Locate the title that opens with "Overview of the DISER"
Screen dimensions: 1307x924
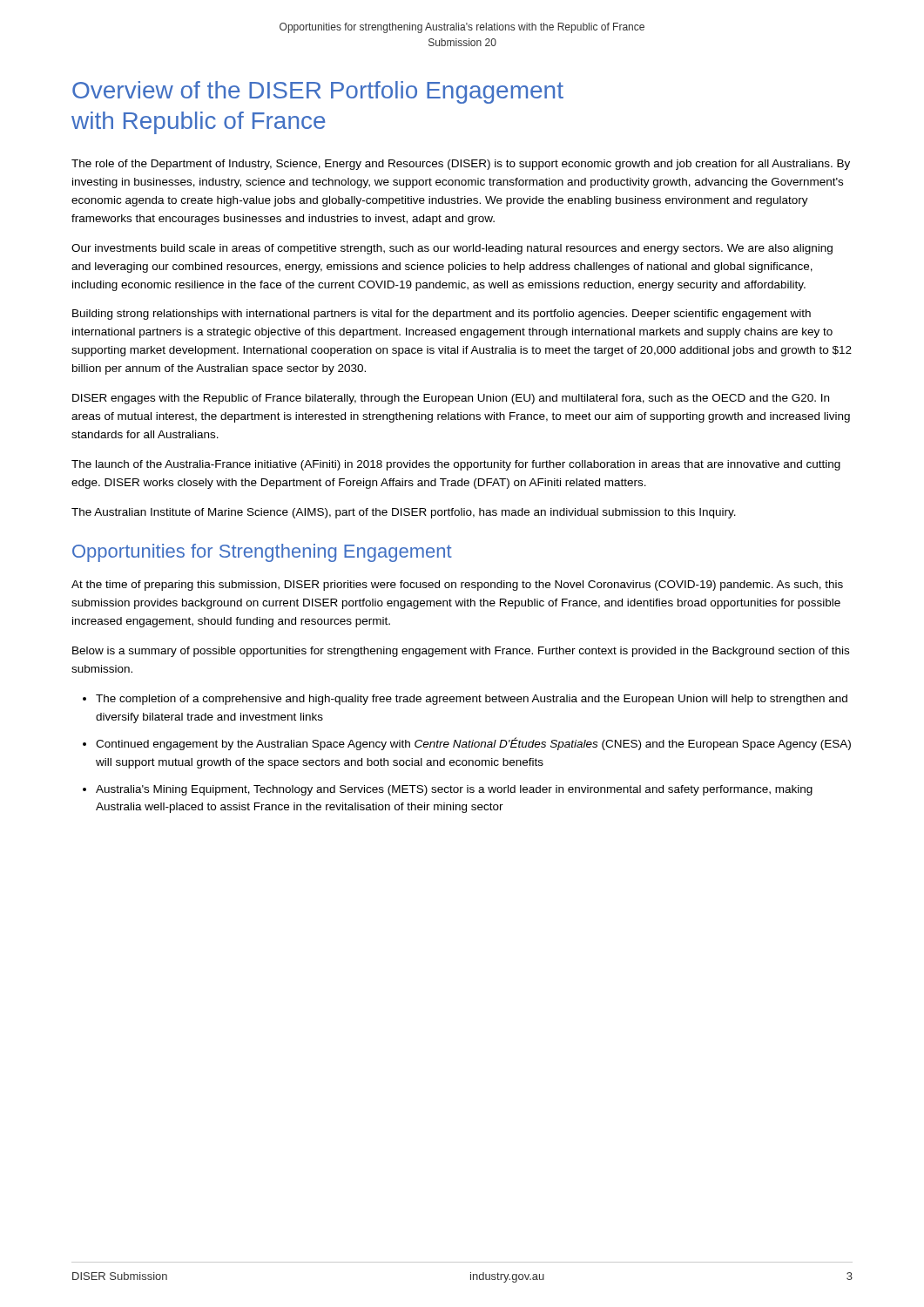(x=317, y=105)
